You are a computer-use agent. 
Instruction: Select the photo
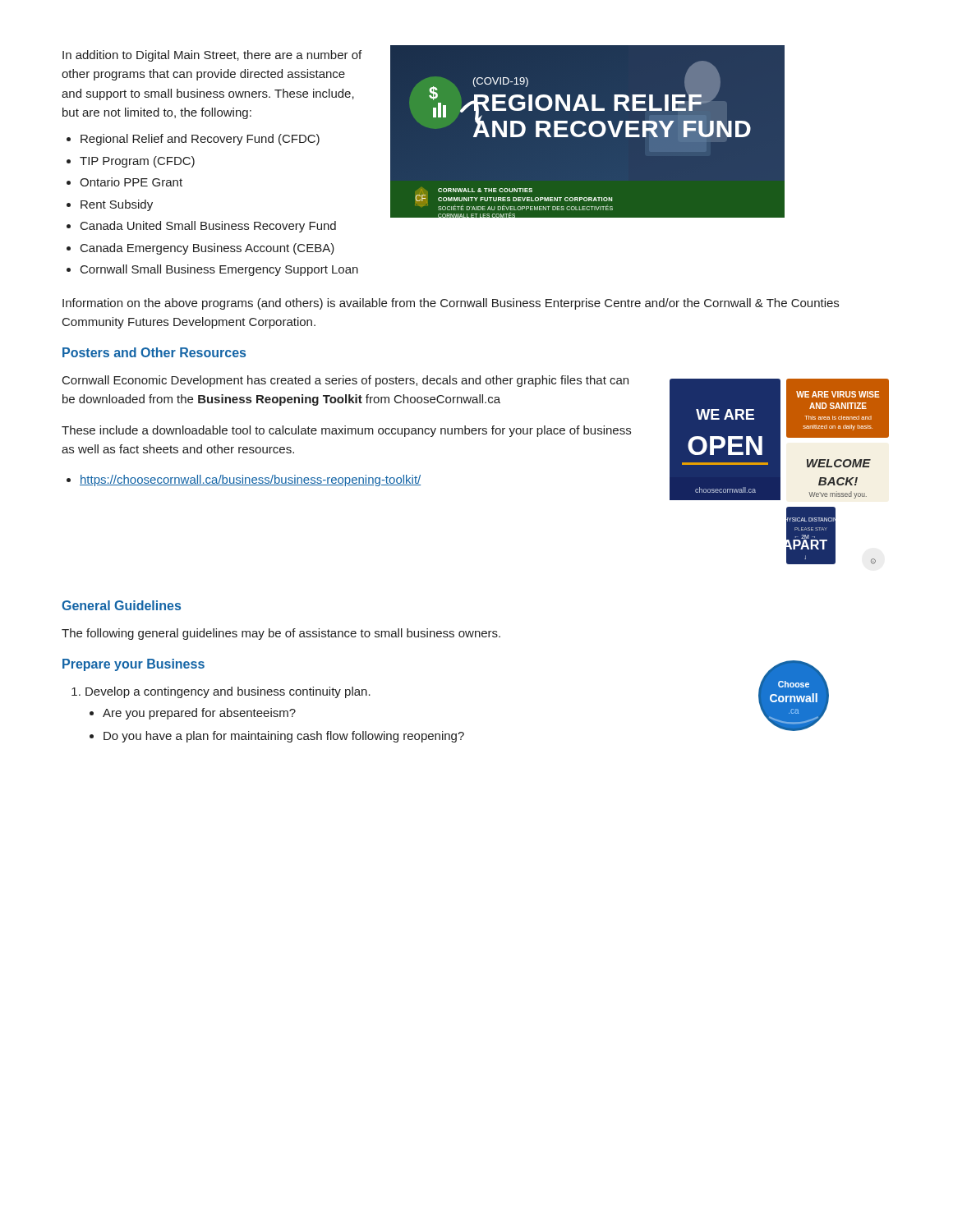click(x=780, y=472)
